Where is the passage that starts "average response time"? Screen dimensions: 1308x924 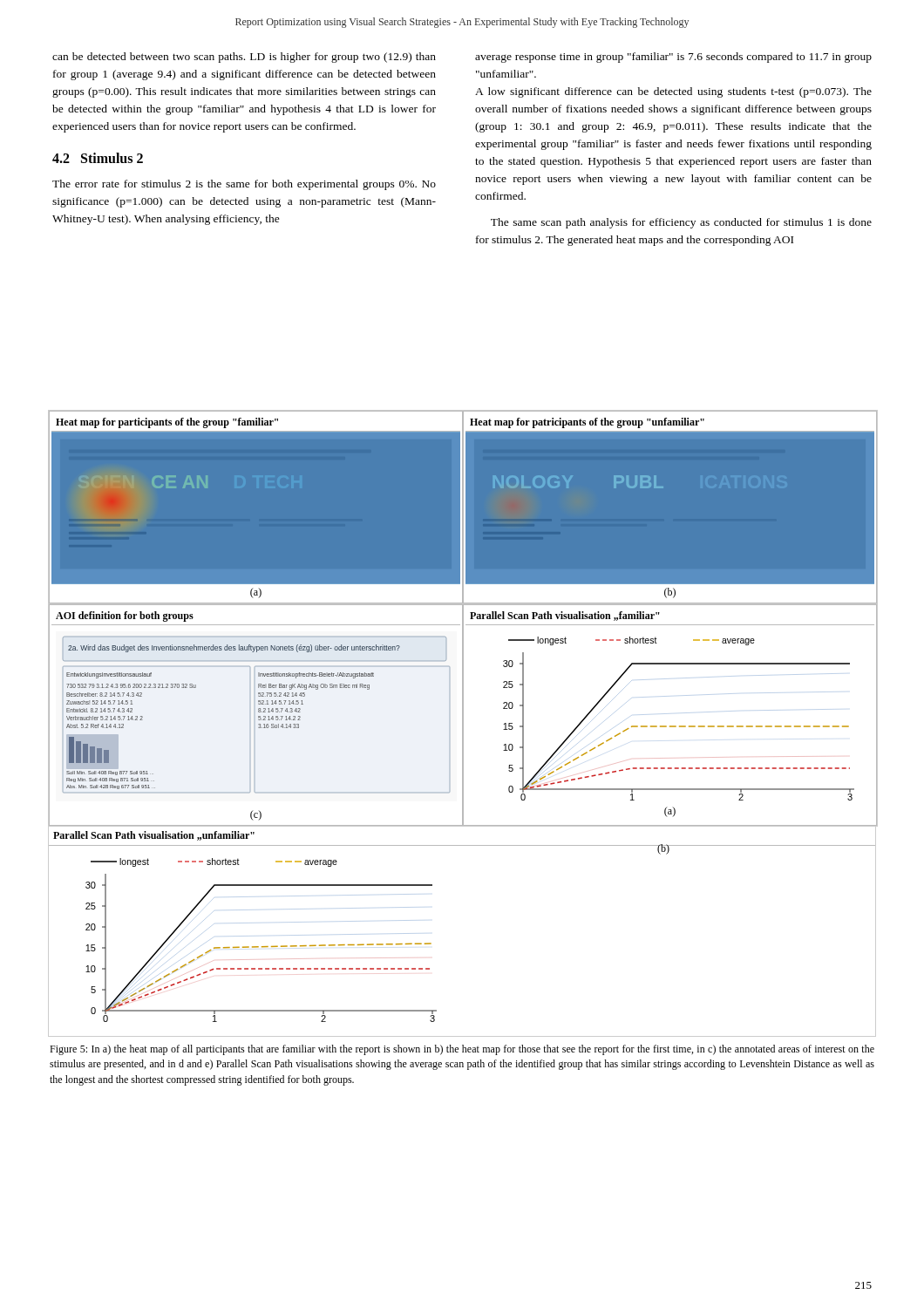[x=673, y=126]
